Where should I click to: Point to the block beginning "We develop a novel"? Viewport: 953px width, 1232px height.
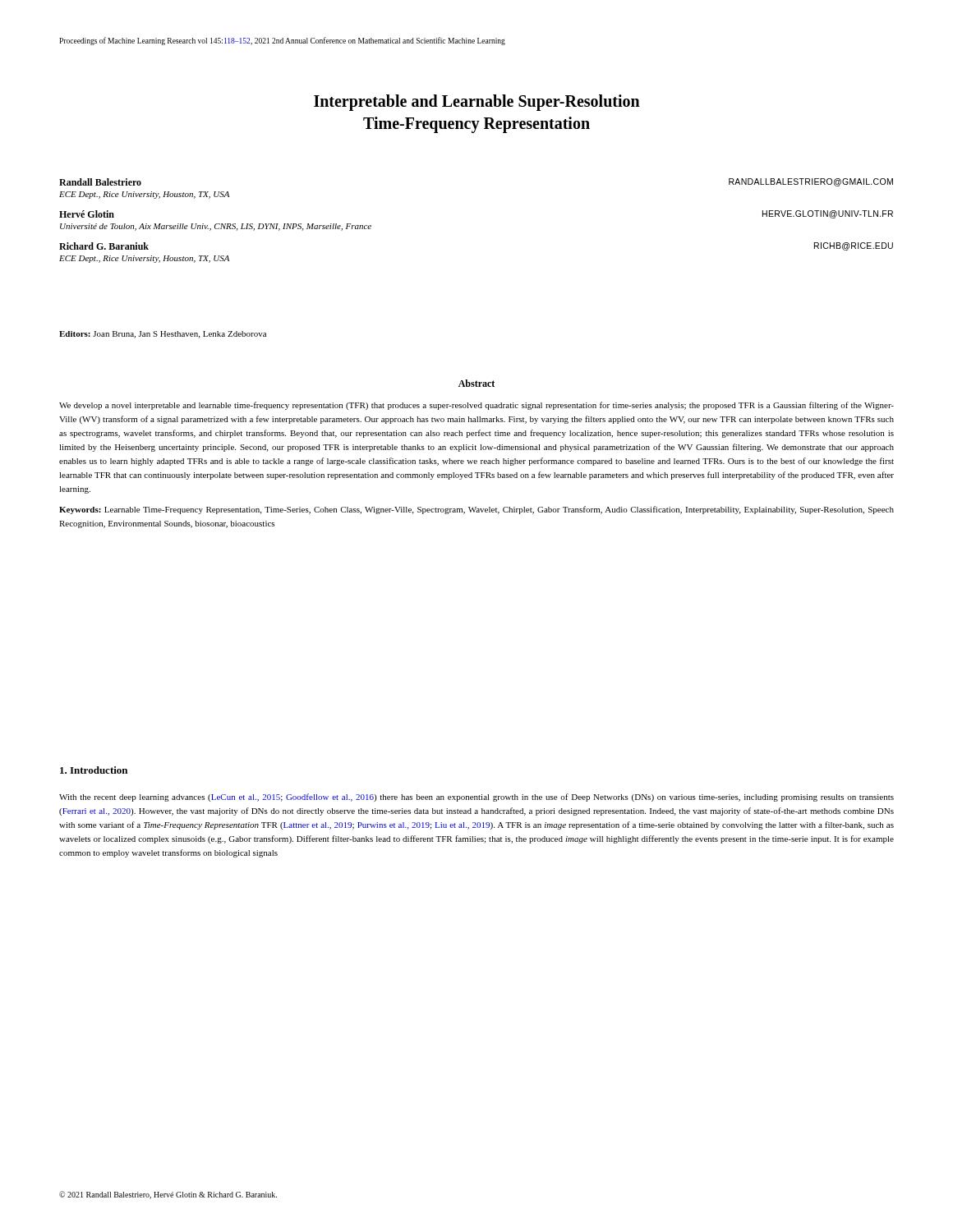click(x=476, y=447)
